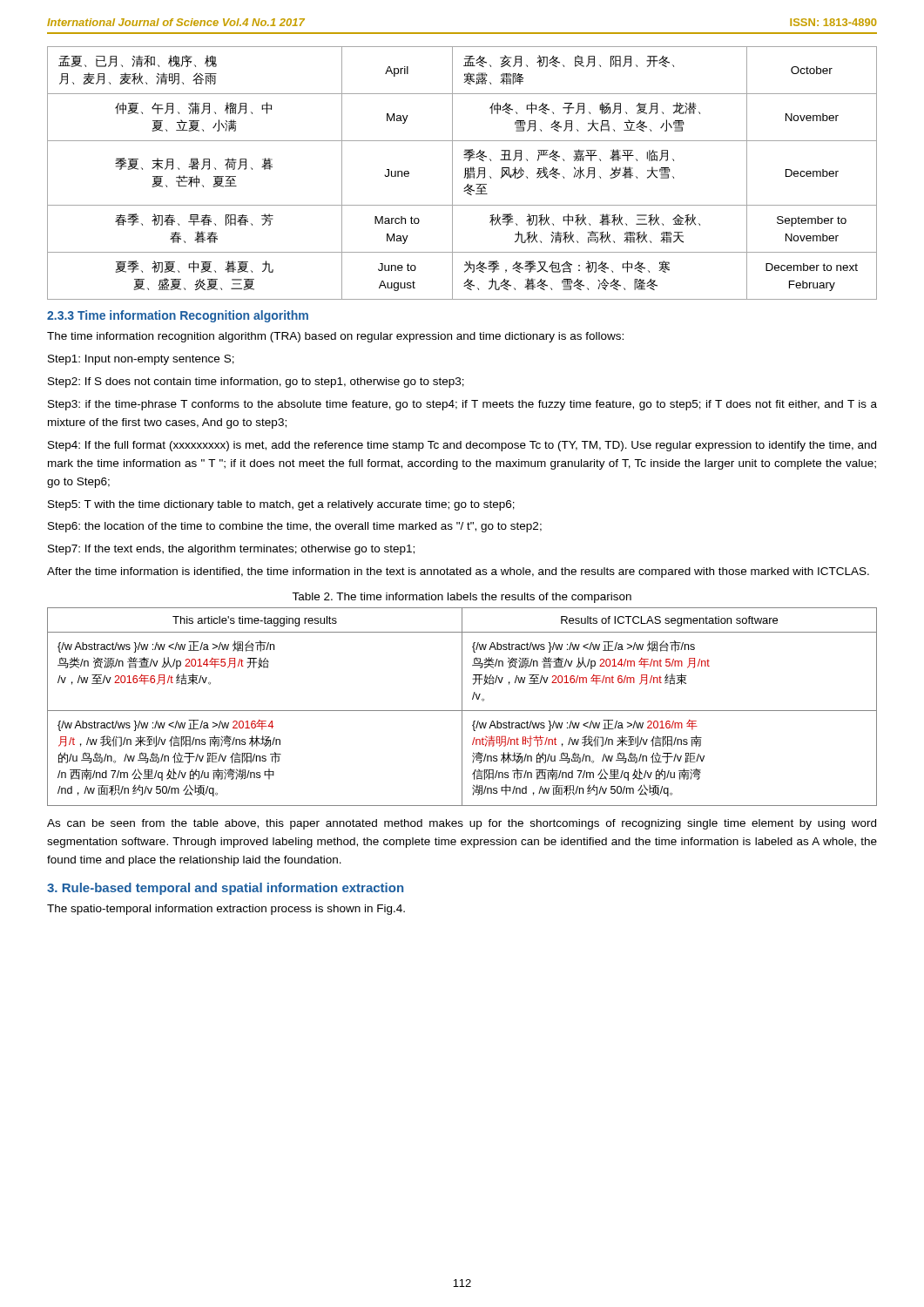Screen dimensions: 1307x924
Task: Where is the passage that starts "The time information"?
Action: (336, 336)
